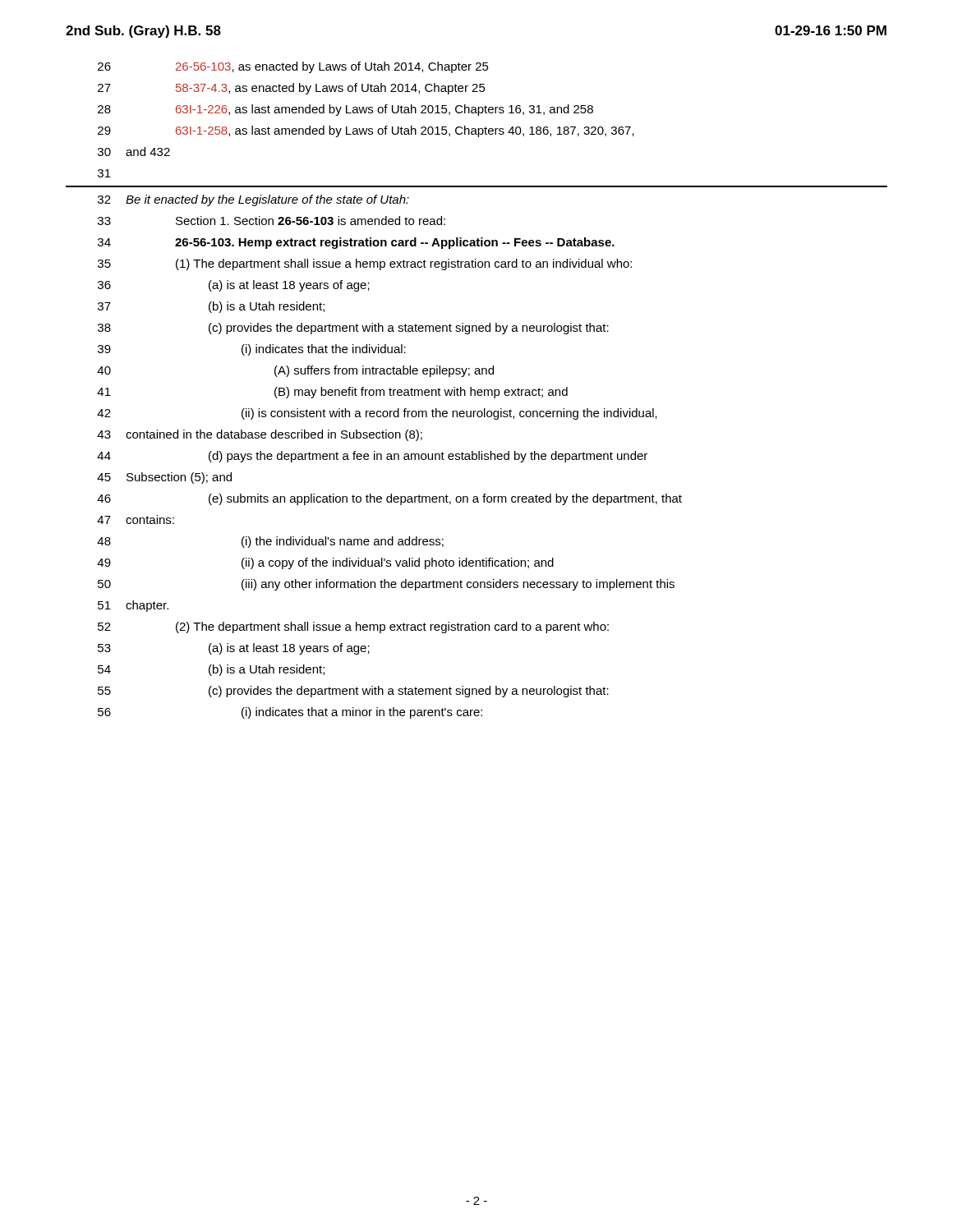Locate the list item that reads "27 58-37-4.3, as enacted by"
Viewport: 953px width, 1232px height.
coord(476,88)
